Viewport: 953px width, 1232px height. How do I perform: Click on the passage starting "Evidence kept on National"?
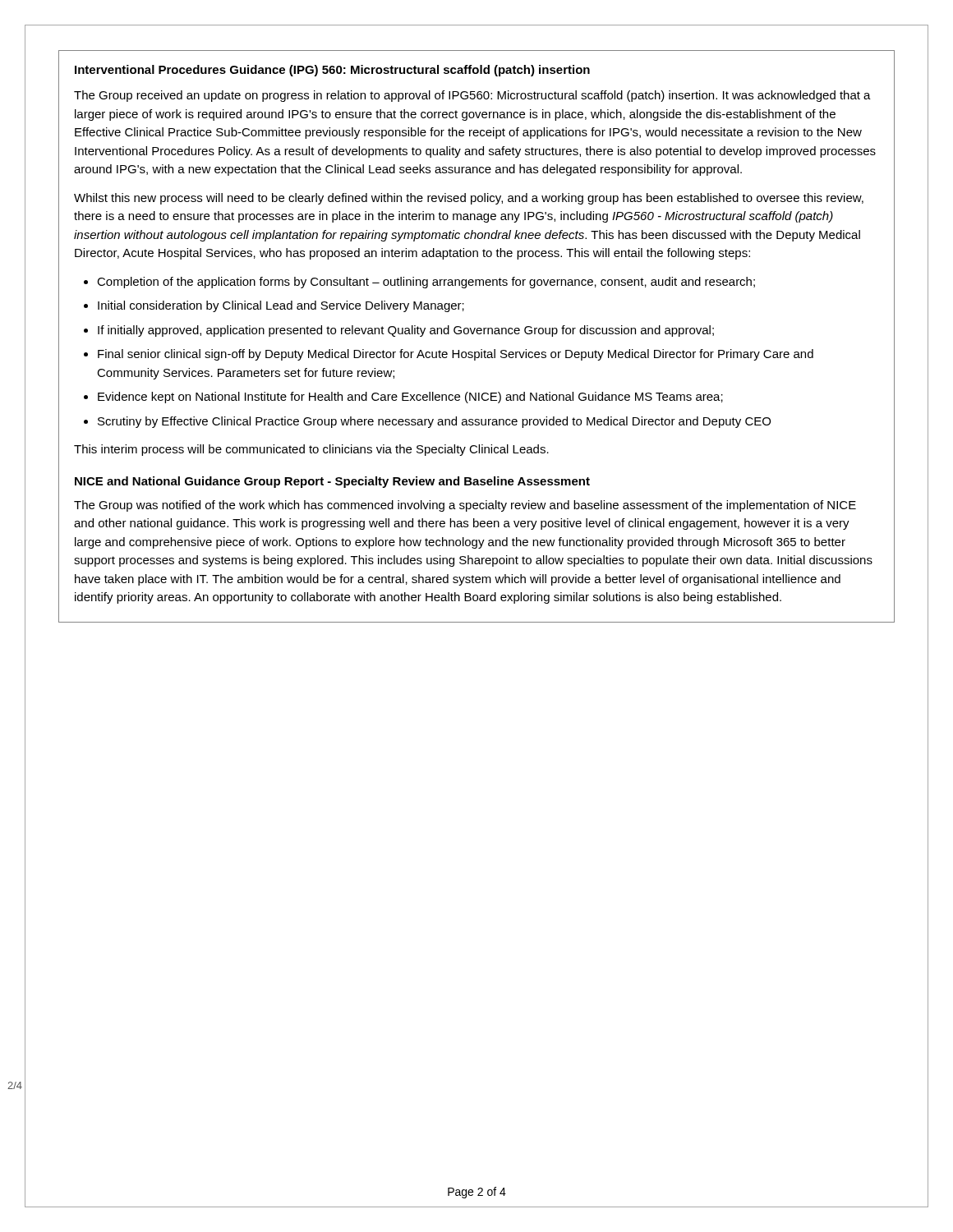click(410, 396)
